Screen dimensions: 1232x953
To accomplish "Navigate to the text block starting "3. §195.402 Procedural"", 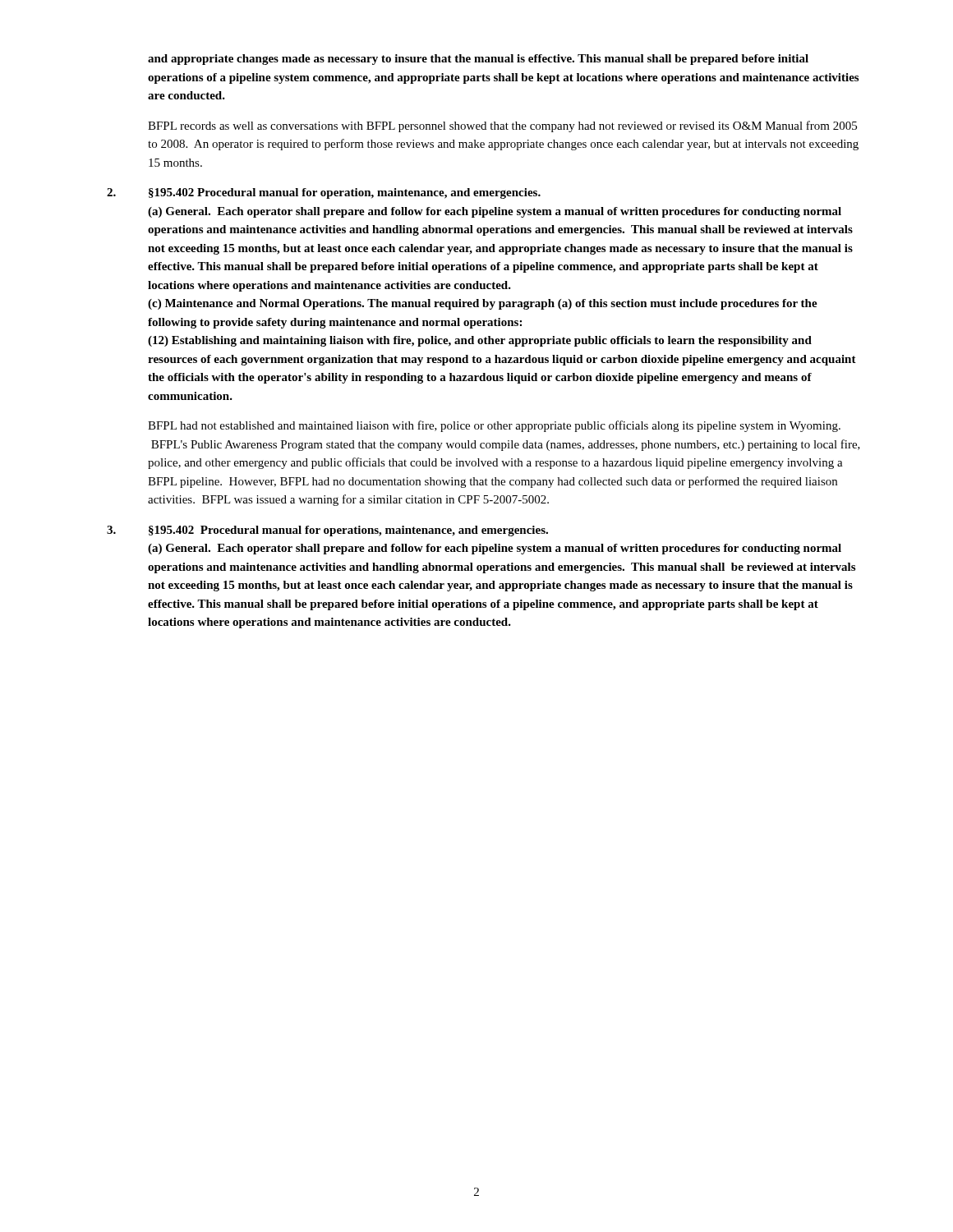I will 485,576.
